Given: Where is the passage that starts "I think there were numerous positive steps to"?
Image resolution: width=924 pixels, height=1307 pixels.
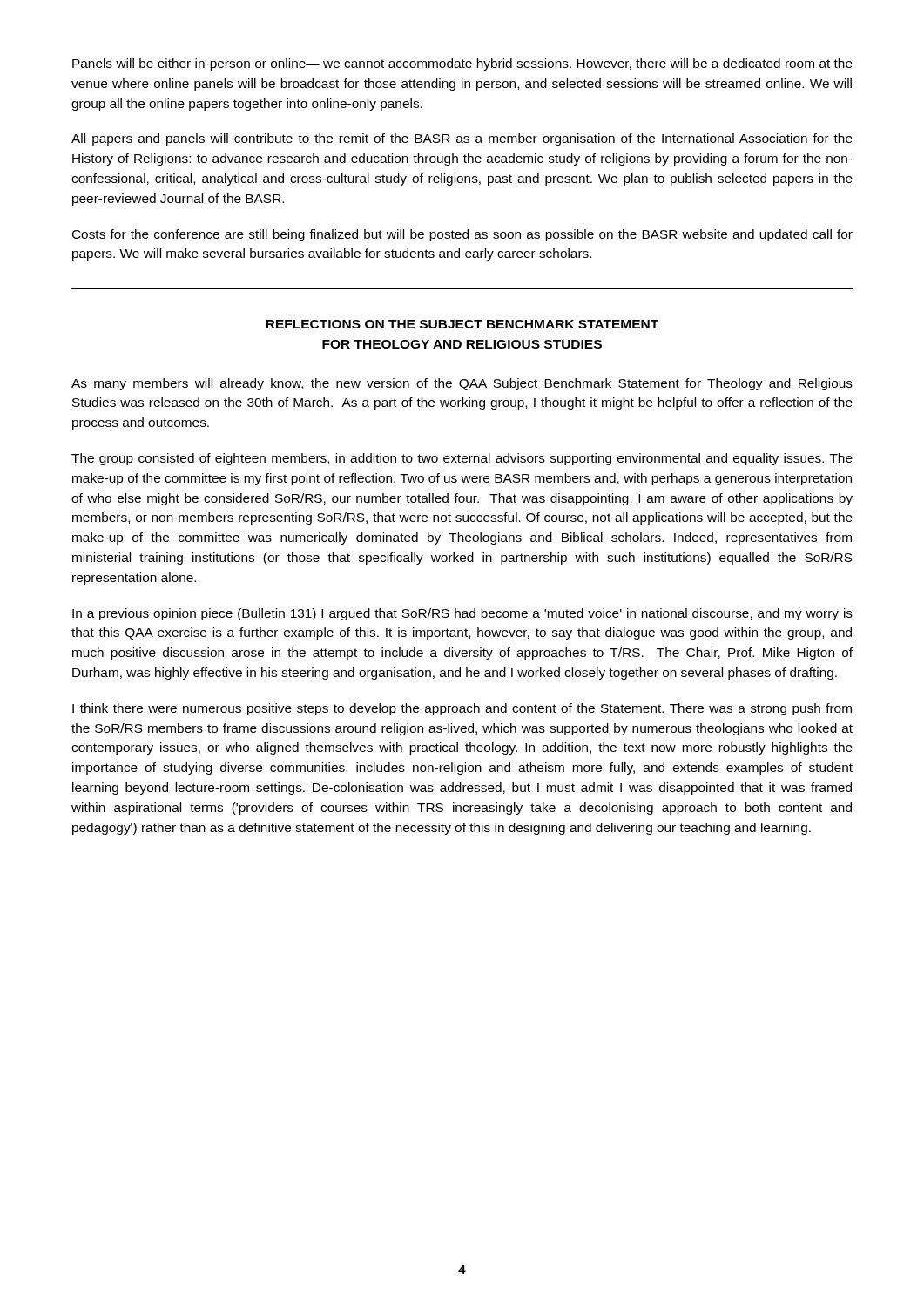Looking at the screenshot, I should pos(462,767).
